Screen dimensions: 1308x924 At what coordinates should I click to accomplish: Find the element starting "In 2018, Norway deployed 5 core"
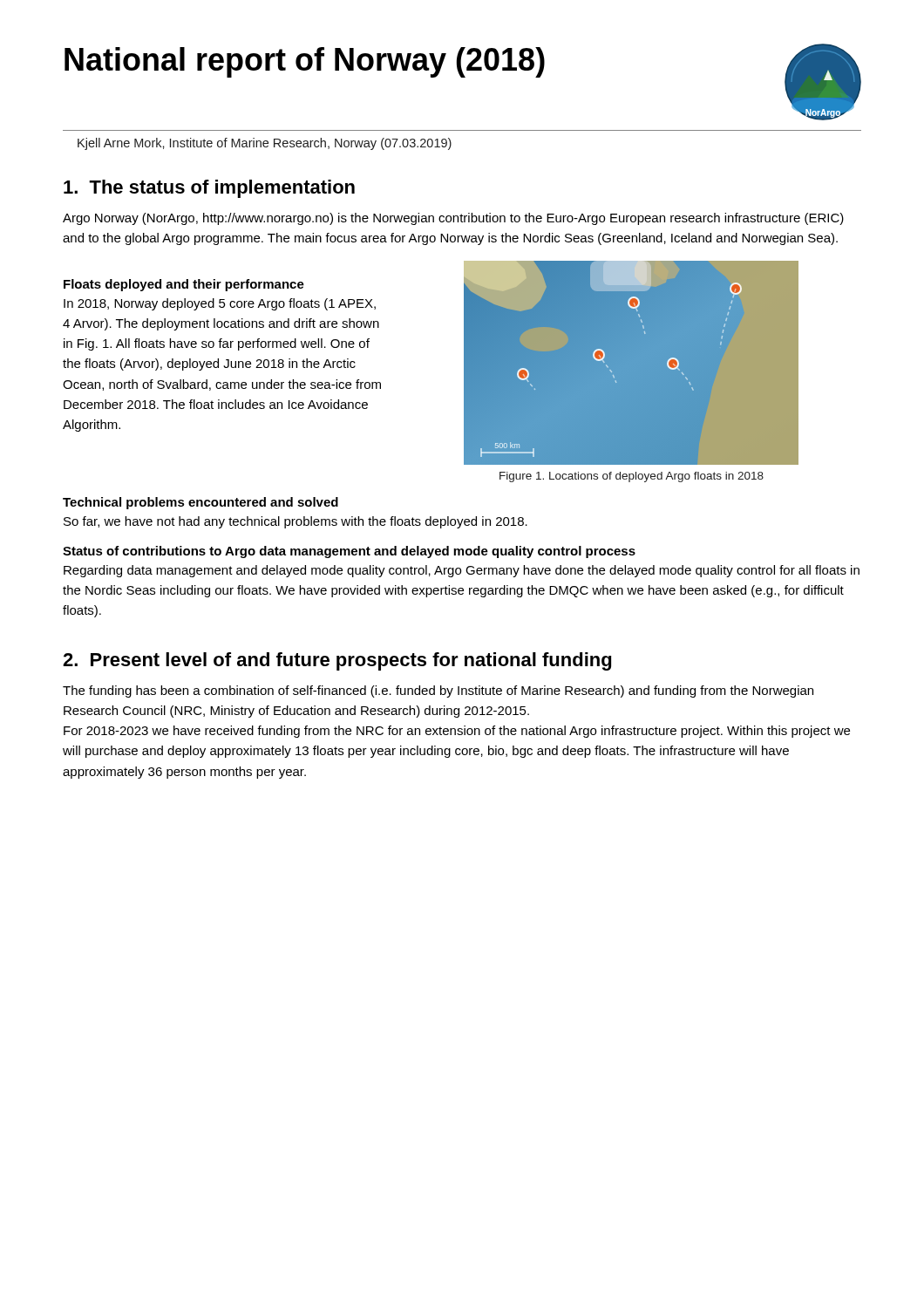(x=222, y=363)
